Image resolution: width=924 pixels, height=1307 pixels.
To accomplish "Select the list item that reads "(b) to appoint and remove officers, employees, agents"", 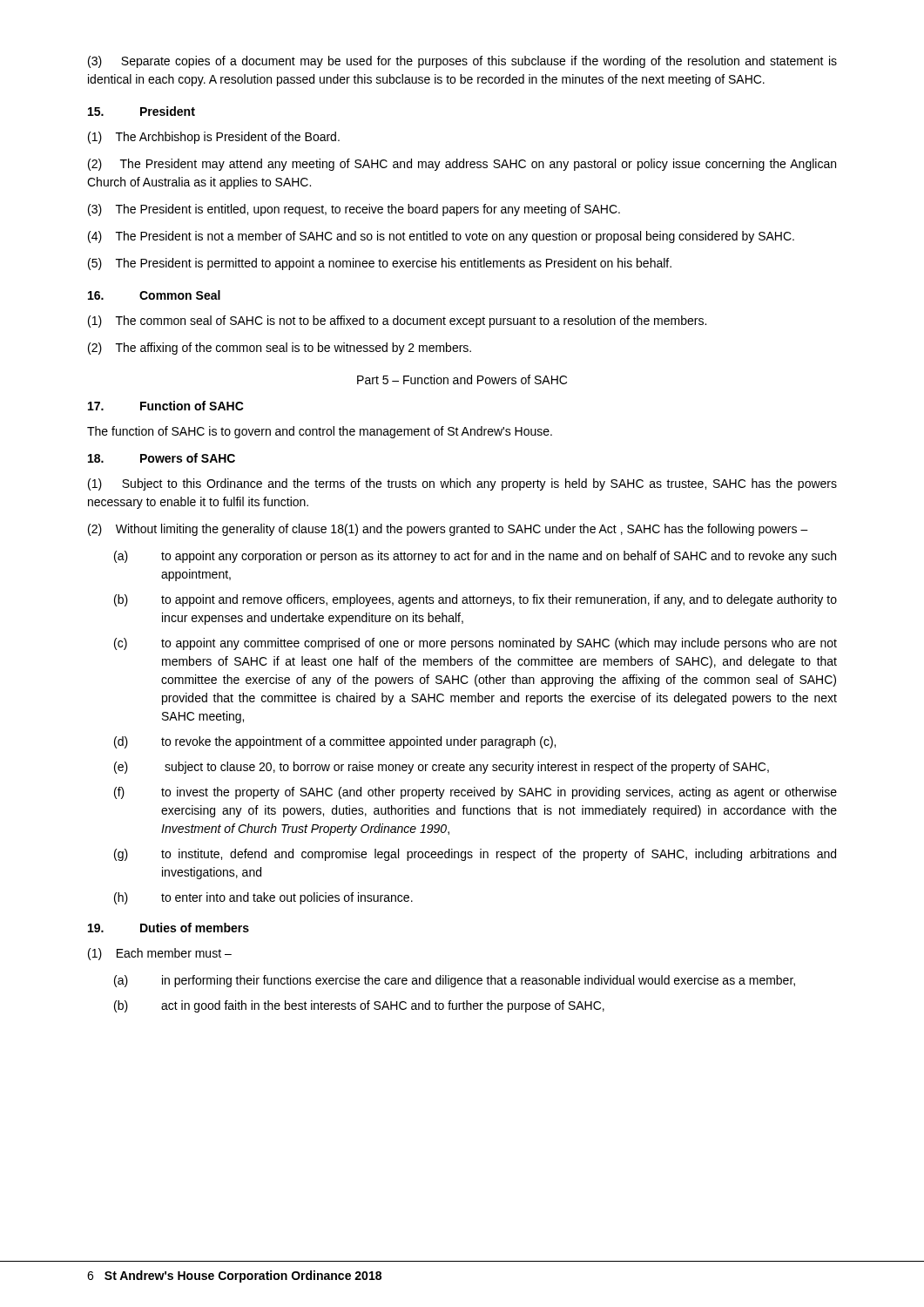I will (x=462, y=609).
